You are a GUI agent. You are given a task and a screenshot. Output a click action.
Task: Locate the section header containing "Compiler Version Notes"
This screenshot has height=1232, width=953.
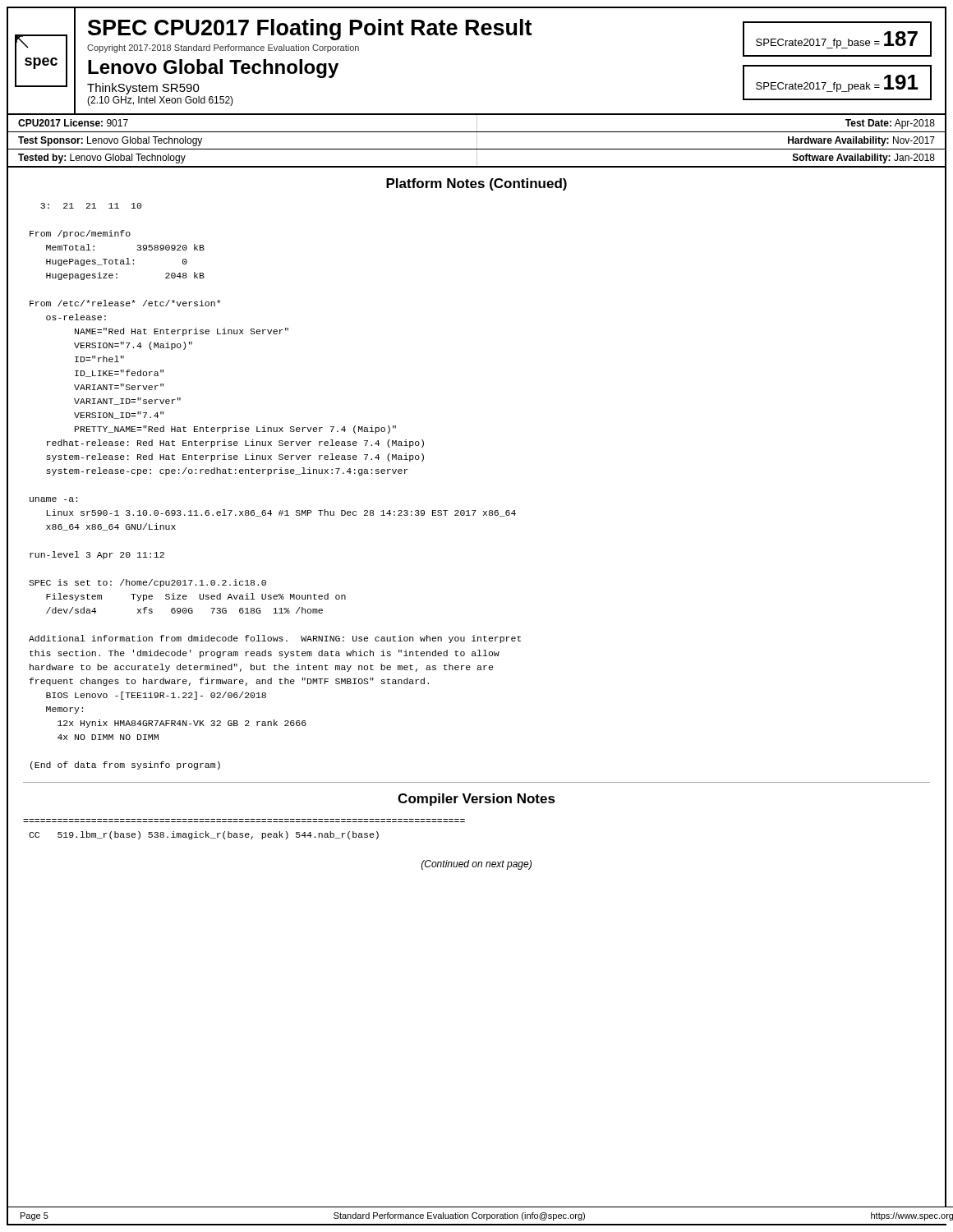click(x=476, y=798)
